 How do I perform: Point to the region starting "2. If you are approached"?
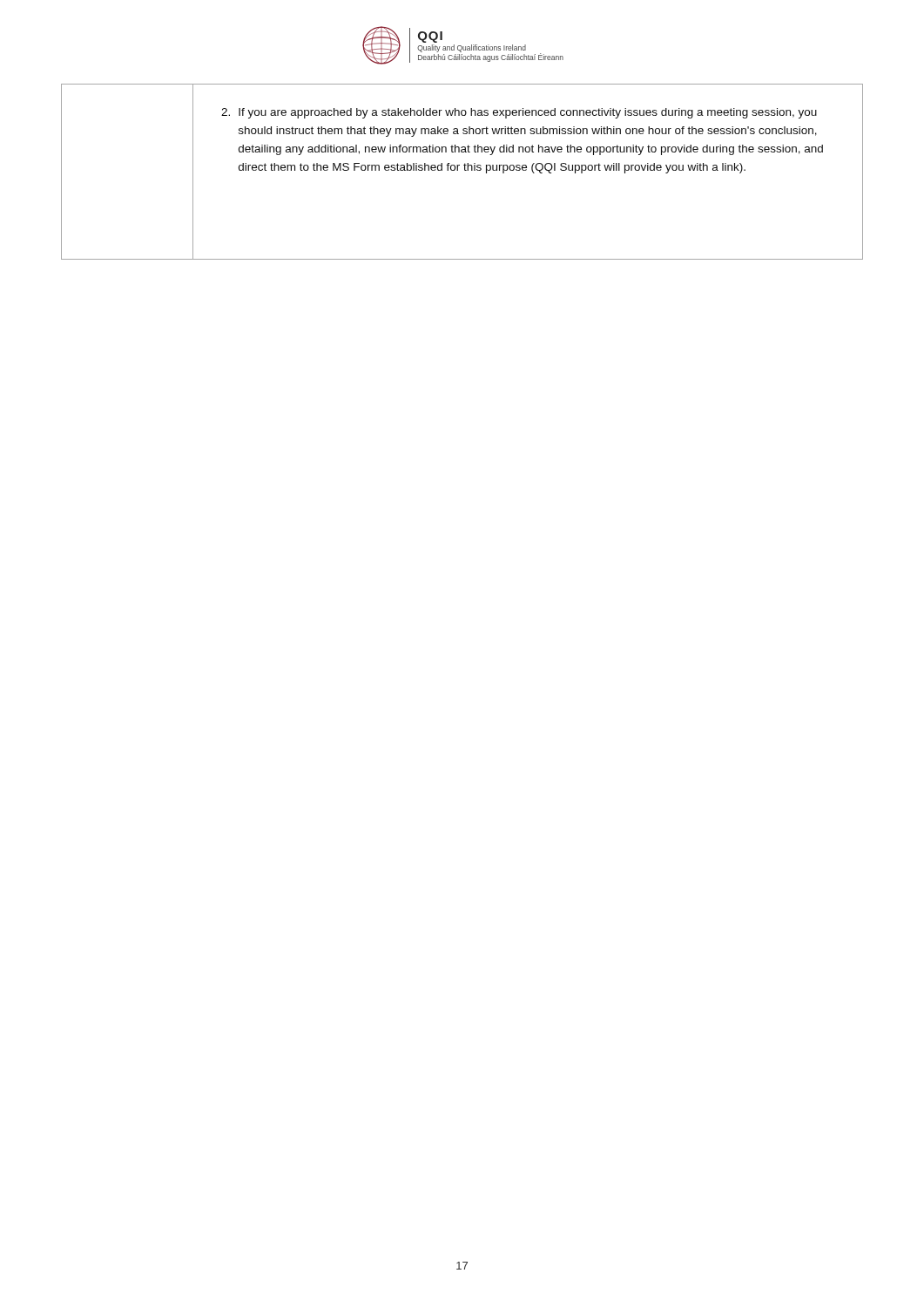point(529,140)
